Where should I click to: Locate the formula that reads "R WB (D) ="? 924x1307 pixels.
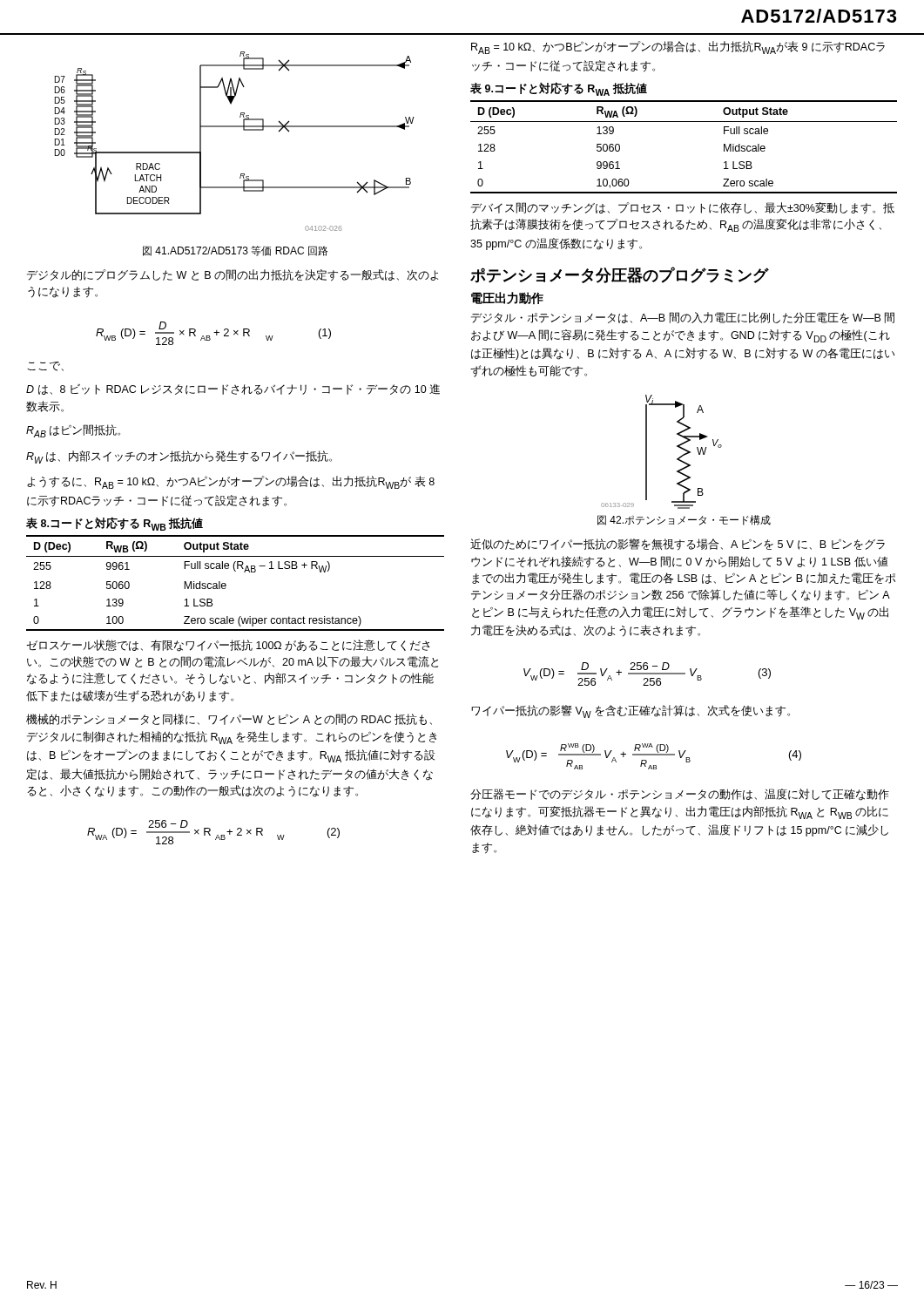point(235,330)
